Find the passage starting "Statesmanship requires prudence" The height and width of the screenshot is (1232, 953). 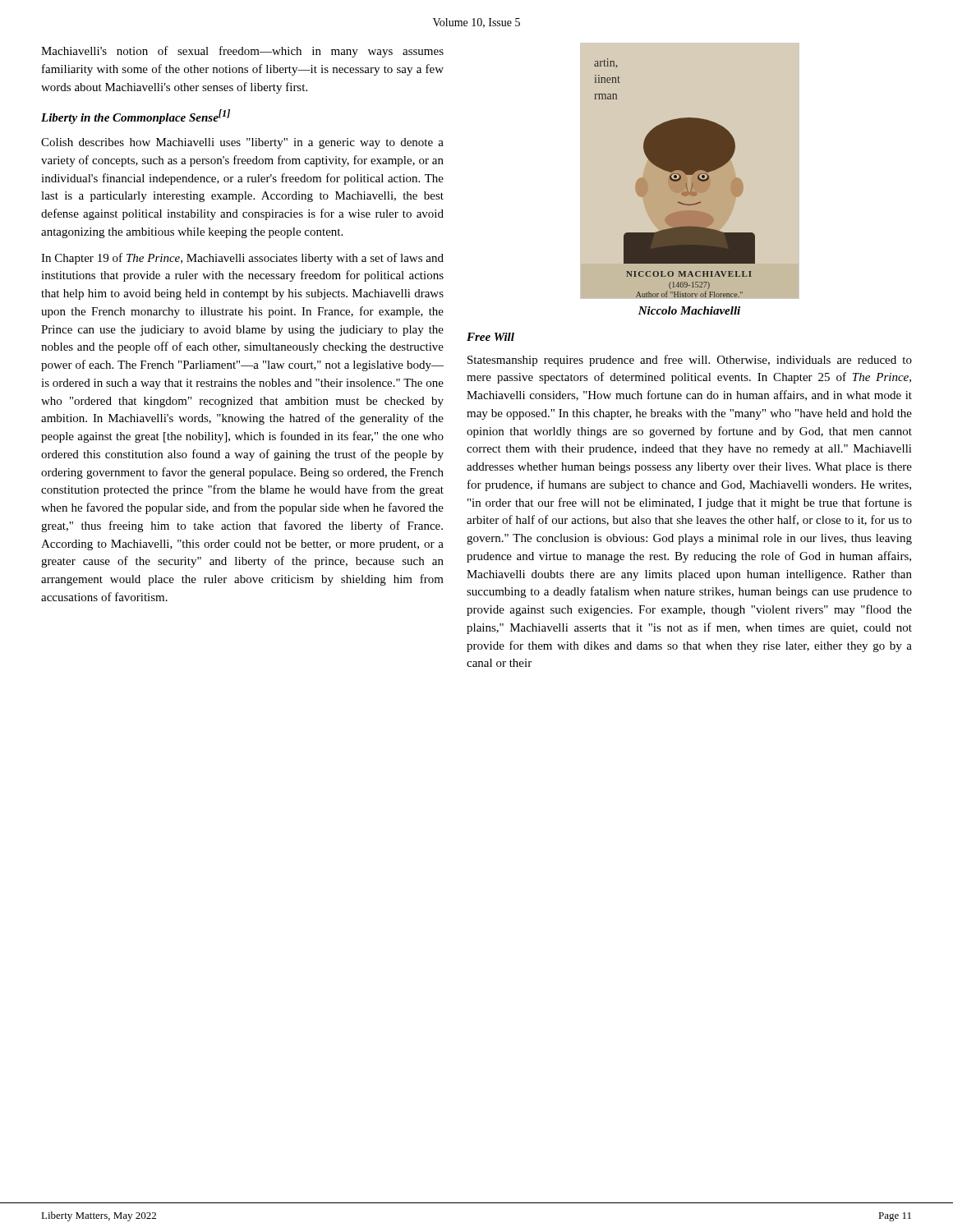pos(689,512)
